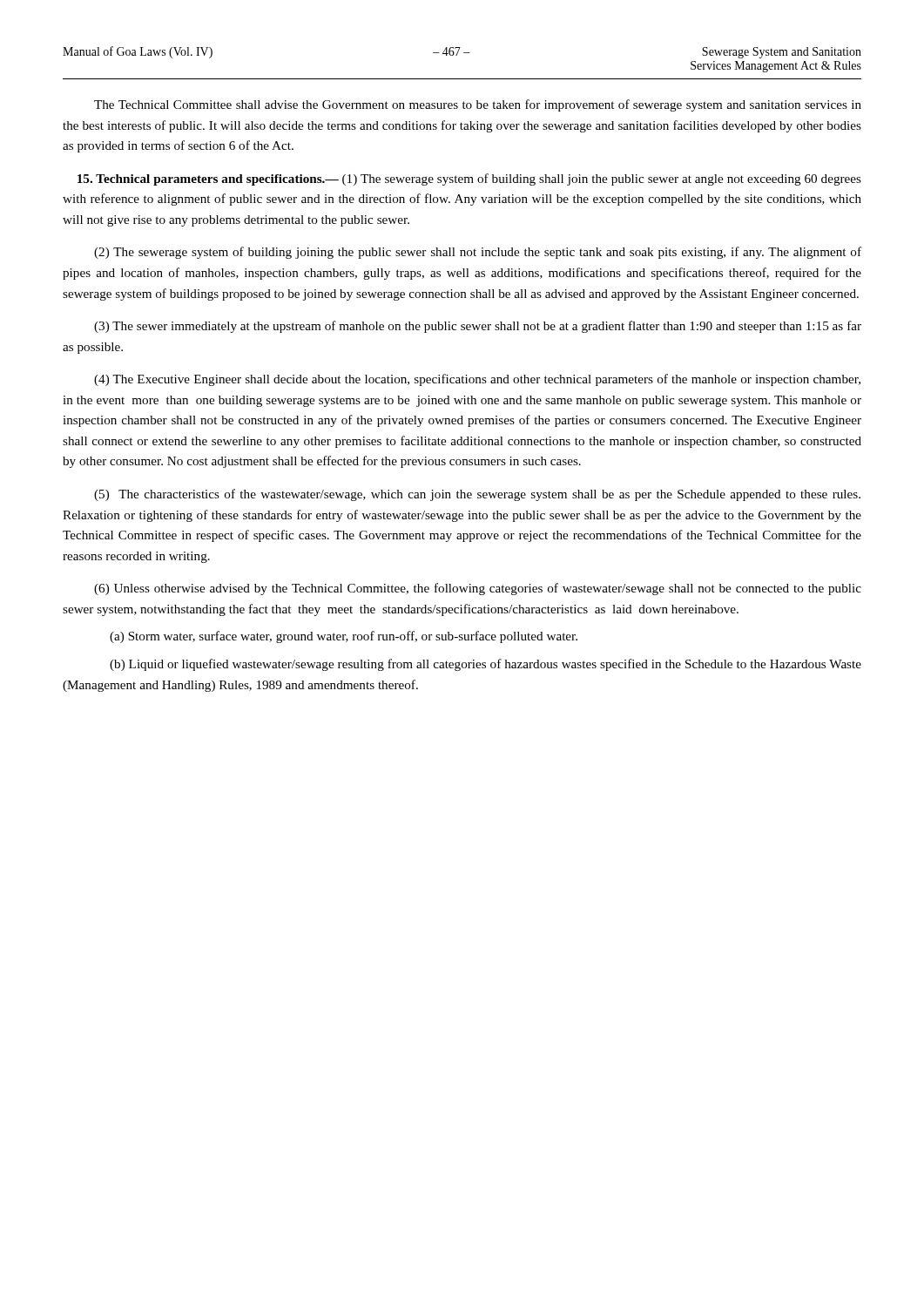Select the list item with the text "(a) Storm water, surface water, ground water,"
Image resolution: width=924 pixels, height=1307 pixels.
pos(344,636)
